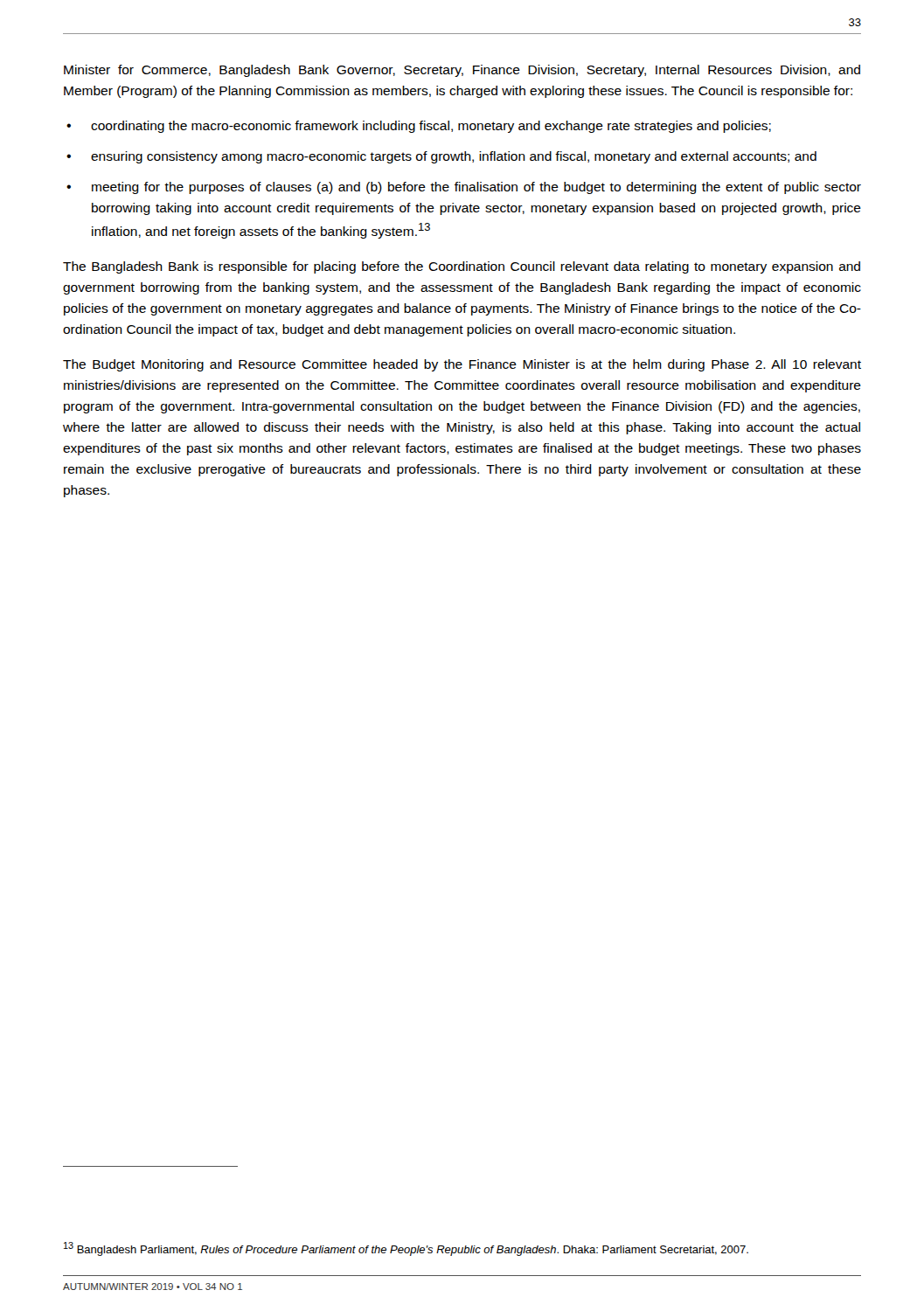Click on the element starting "The Bangladesh Bank is responsible for placing before"

(x=462, y=297)
